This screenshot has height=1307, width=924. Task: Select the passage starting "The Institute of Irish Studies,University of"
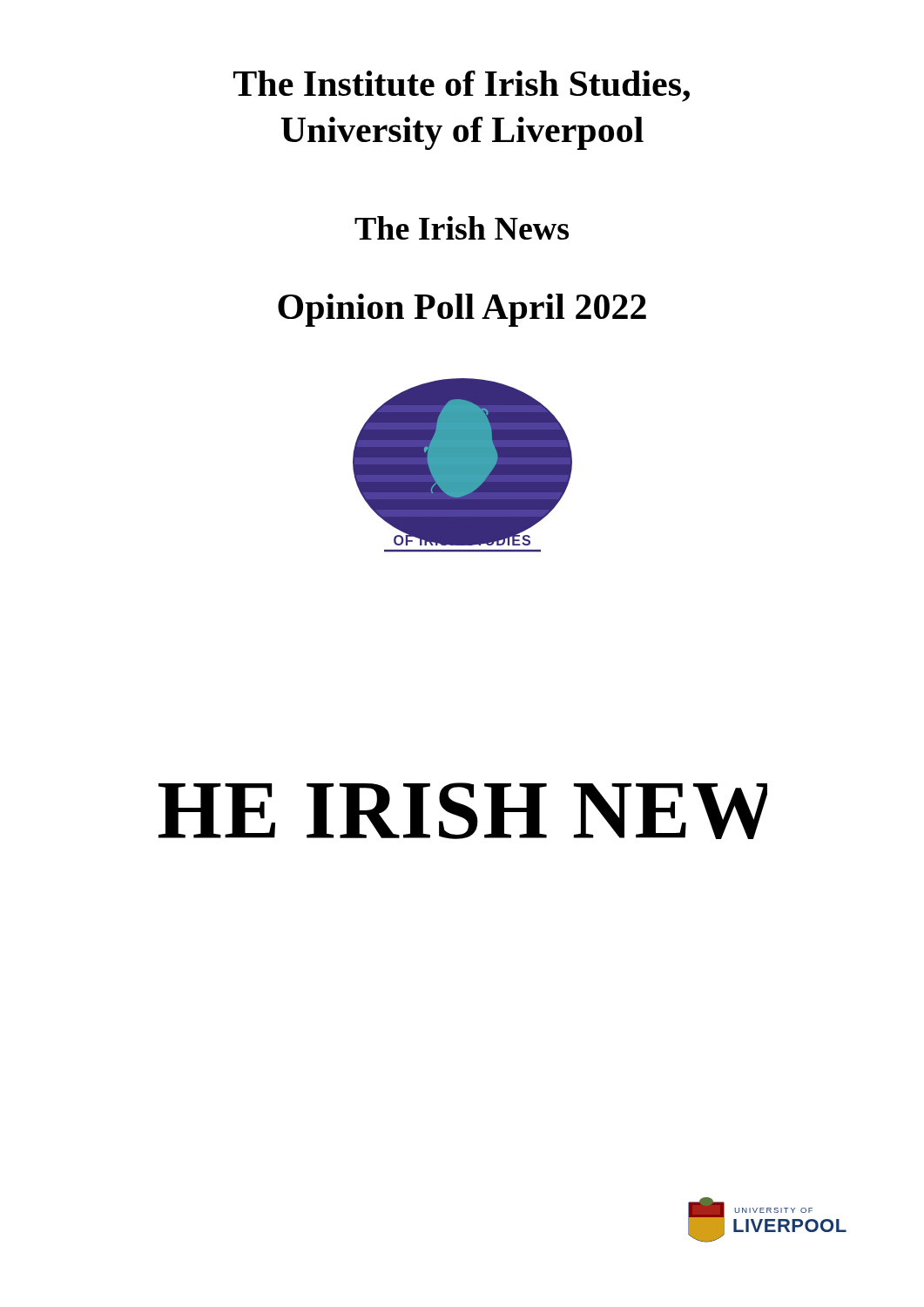pos(462,107)
